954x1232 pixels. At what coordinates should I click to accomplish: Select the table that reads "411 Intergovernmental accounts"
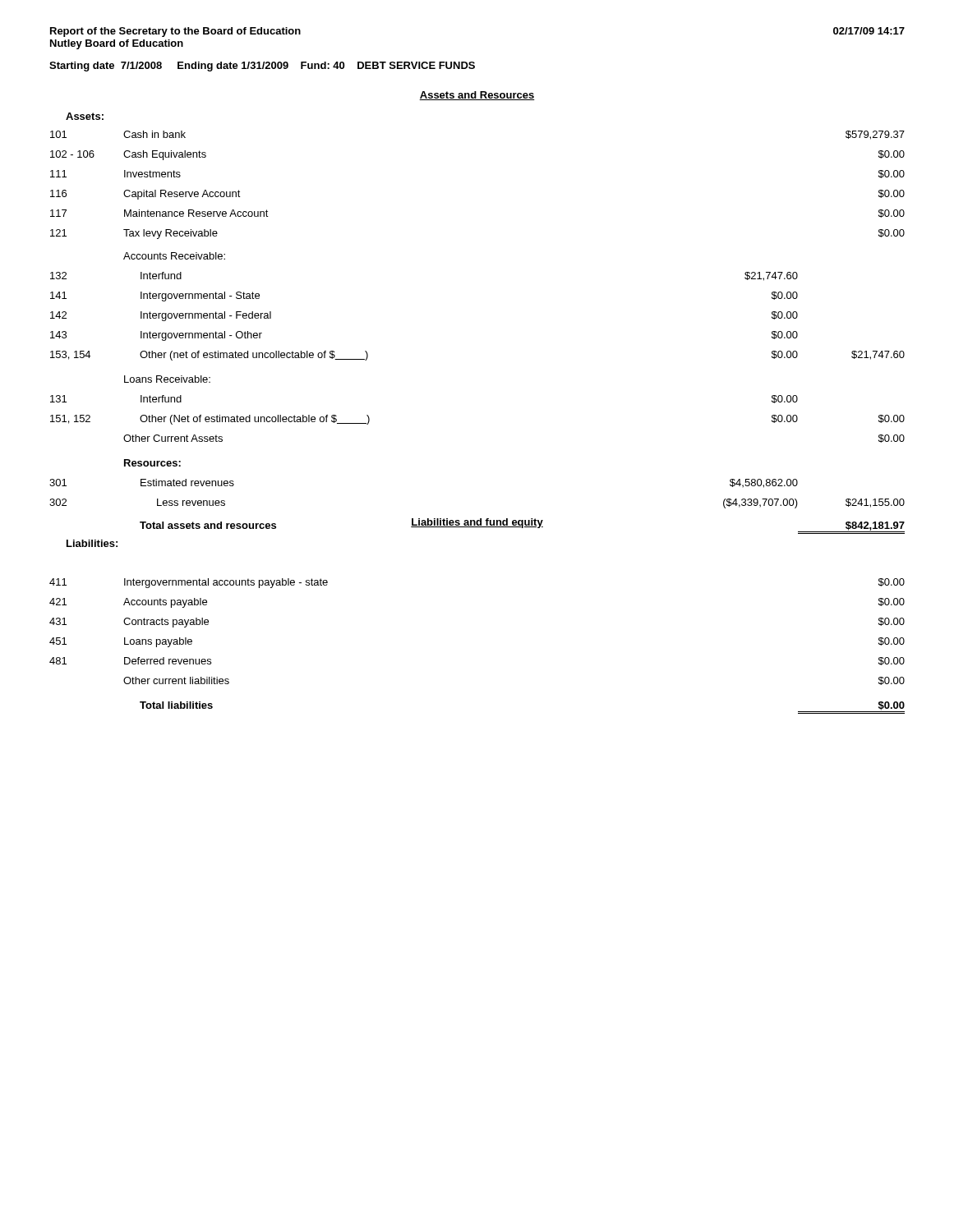(477, 646)
